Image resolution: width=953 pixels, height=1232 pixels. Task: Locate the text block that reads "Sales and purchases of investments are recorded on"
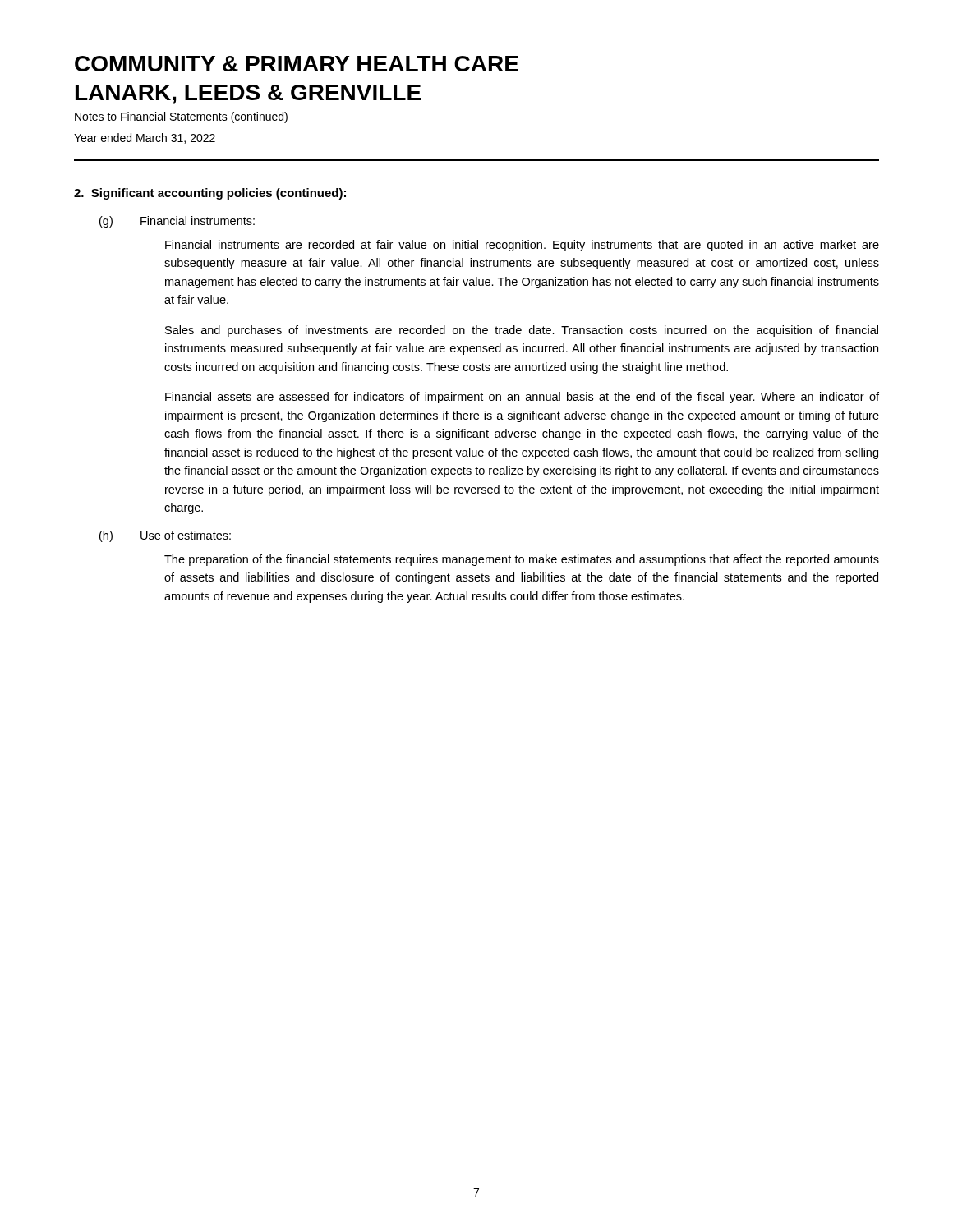tap(522, 349)
